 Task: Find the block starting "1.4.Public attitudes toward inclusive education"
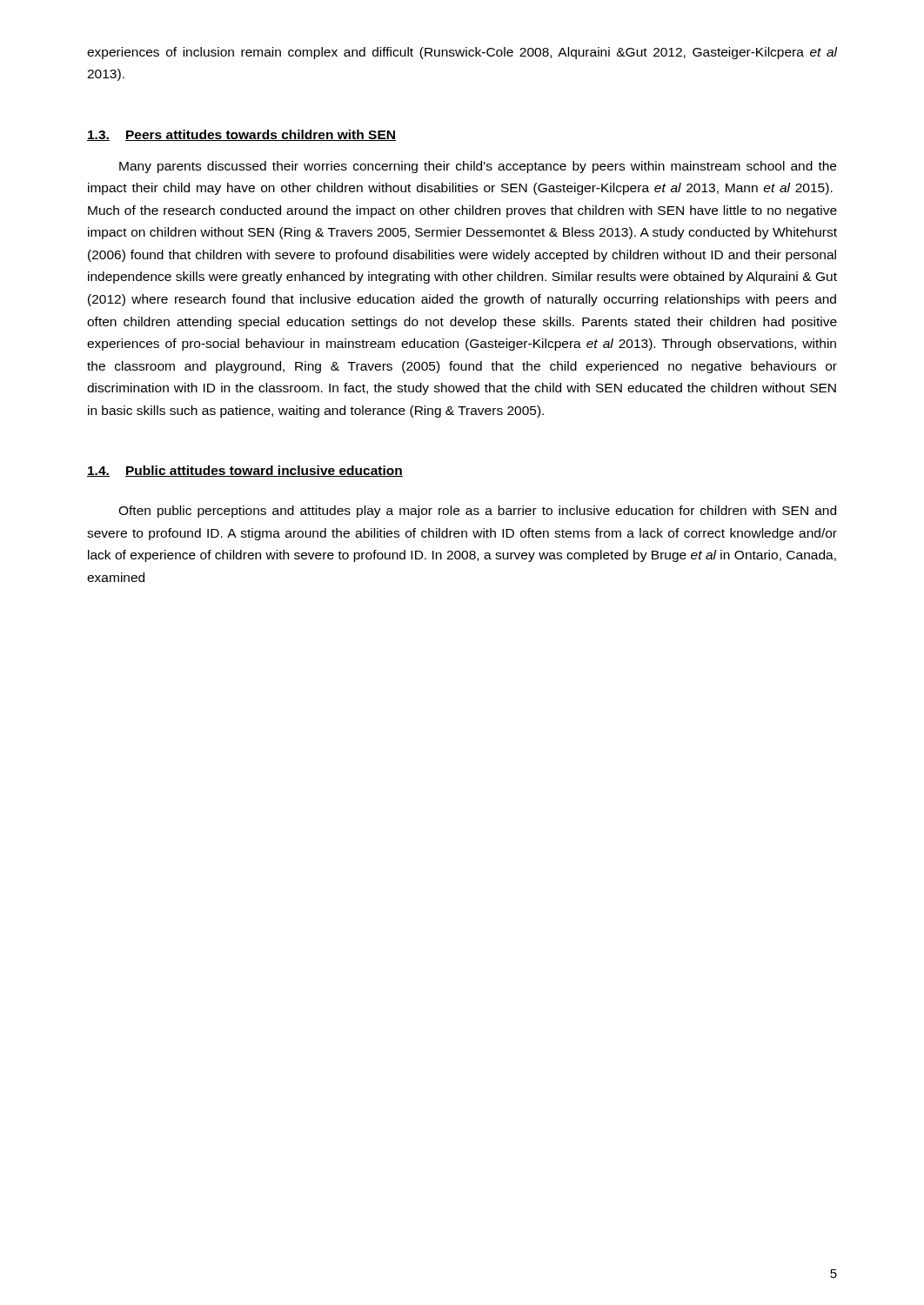[x=245, y=471]
